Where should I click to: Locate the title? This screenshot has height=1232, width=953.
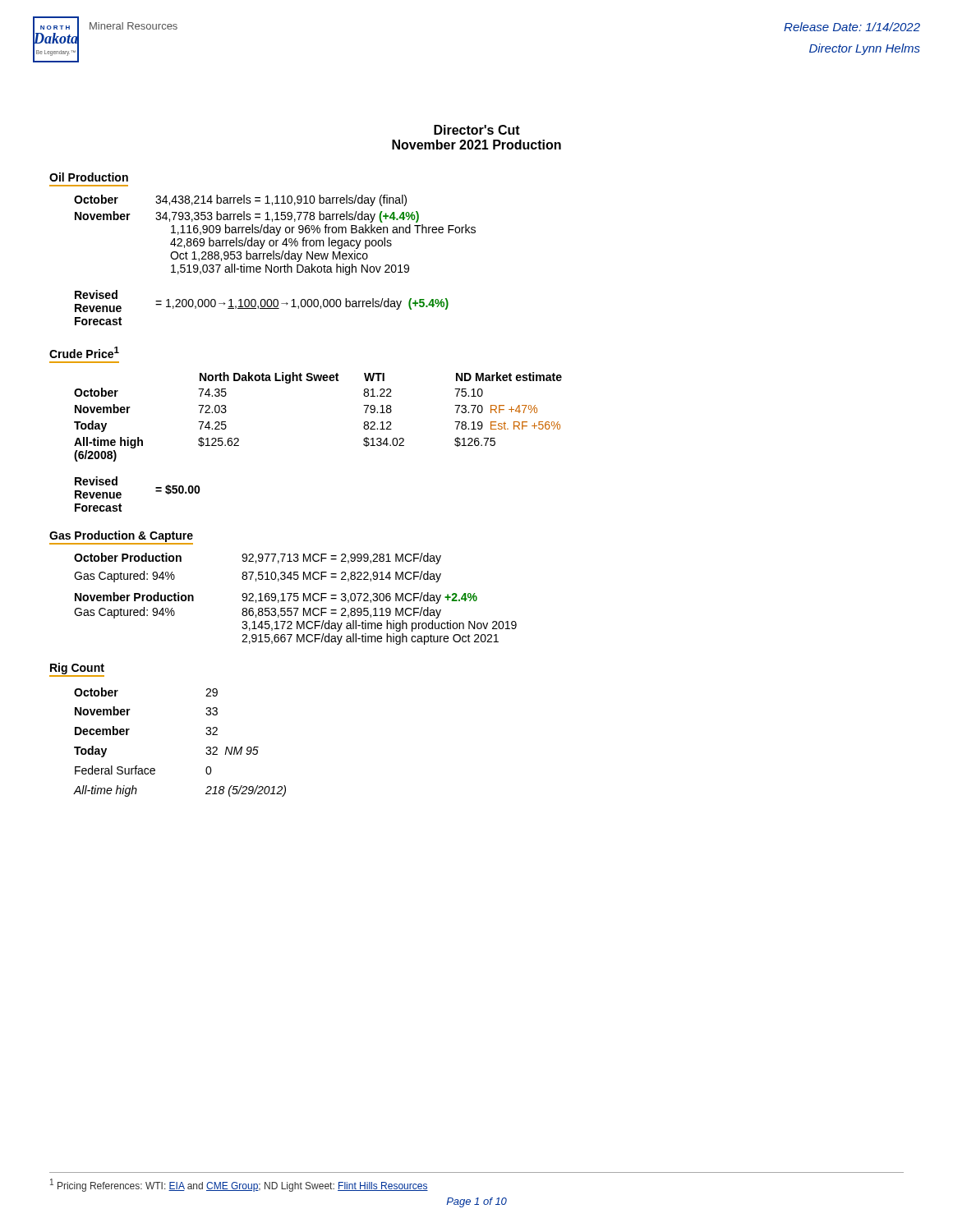pyautogui.click(x=476, y=138)
